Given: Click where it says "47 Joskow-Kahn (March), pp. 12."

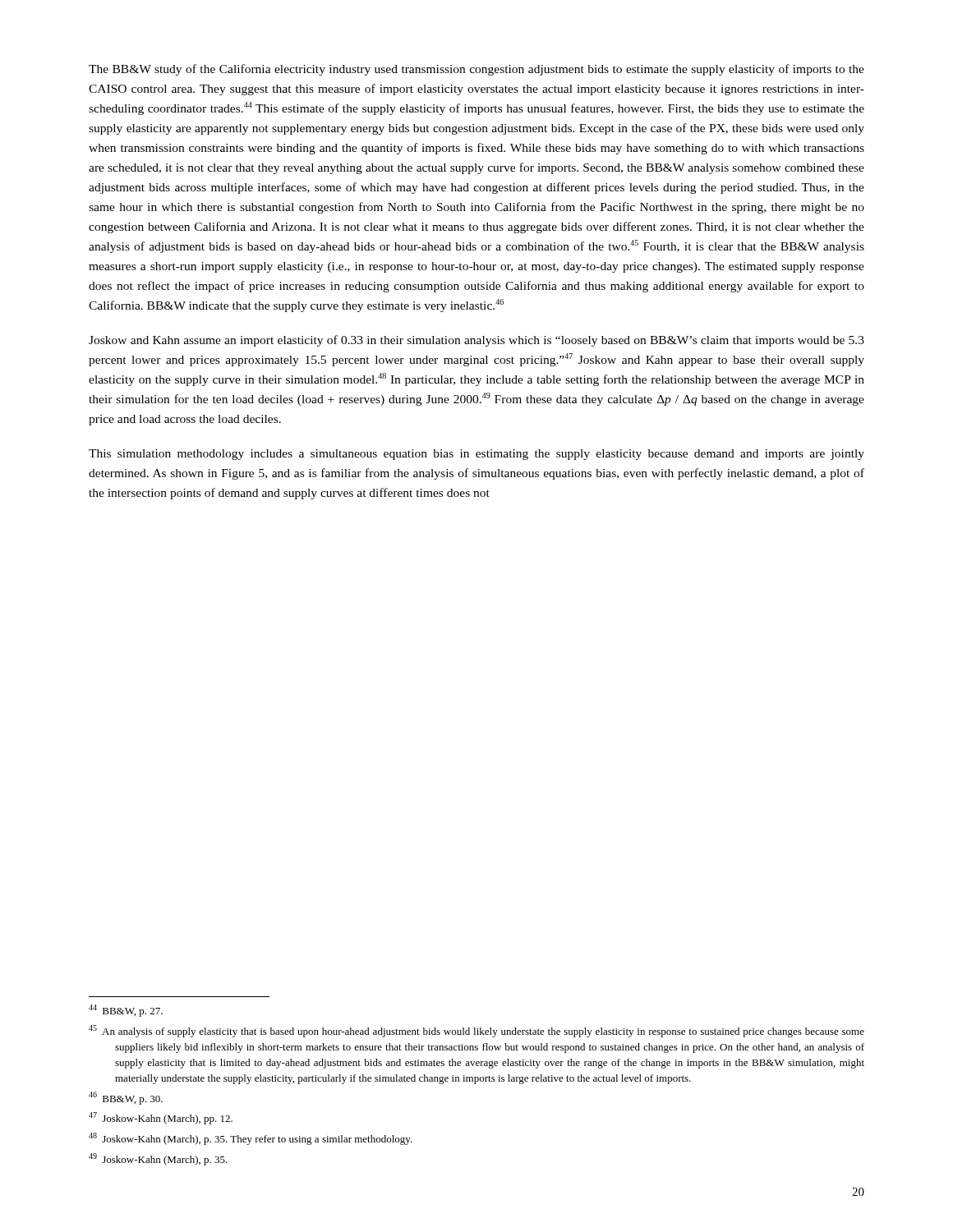Looking at the screenshot, I should [x=161, y=1118].
